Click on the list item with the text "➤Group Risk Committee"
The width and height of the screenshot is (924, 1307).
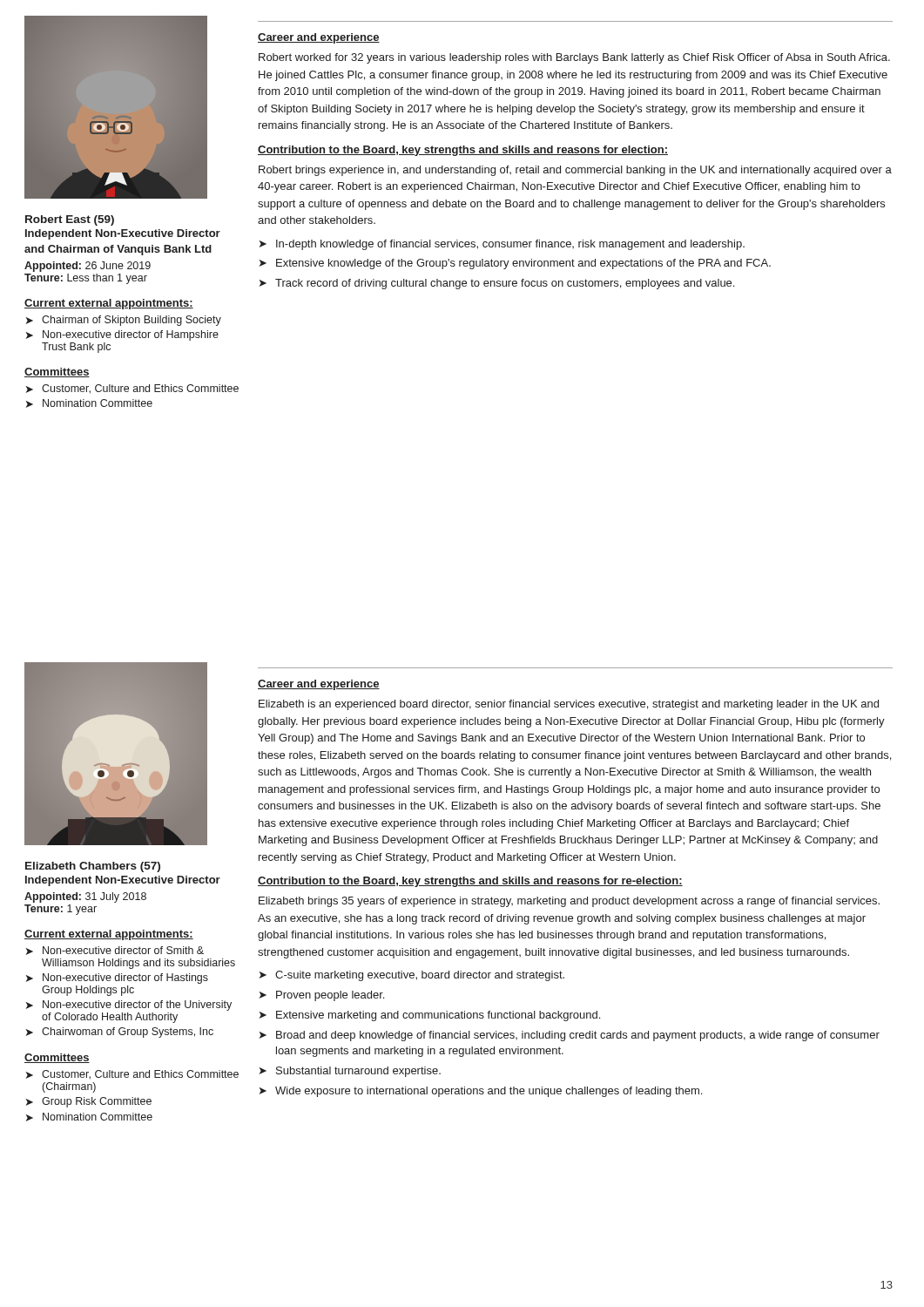88,1102
